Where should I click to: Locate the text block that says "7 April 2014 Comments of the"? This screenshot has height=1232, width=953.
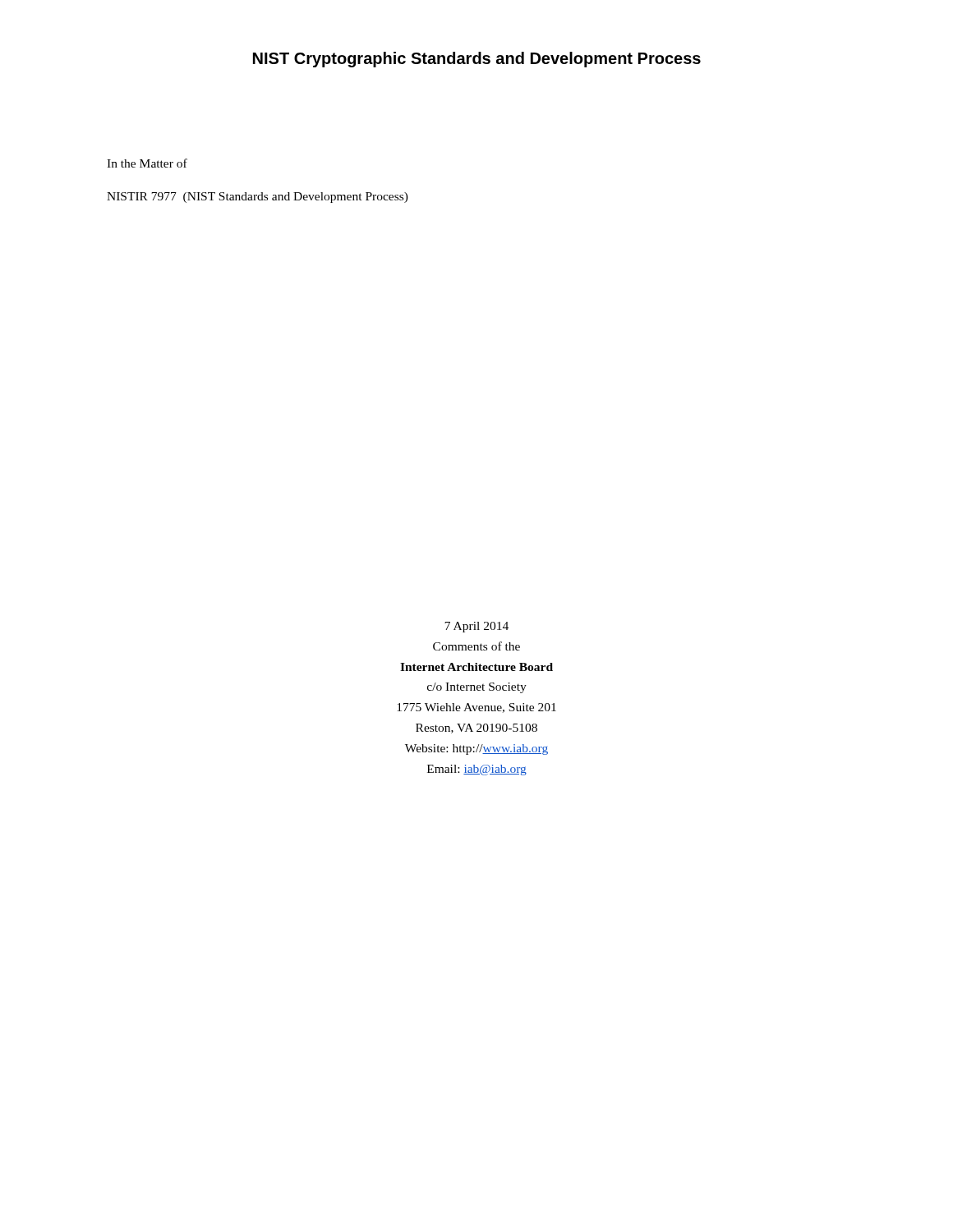click(x=476, y=697)
